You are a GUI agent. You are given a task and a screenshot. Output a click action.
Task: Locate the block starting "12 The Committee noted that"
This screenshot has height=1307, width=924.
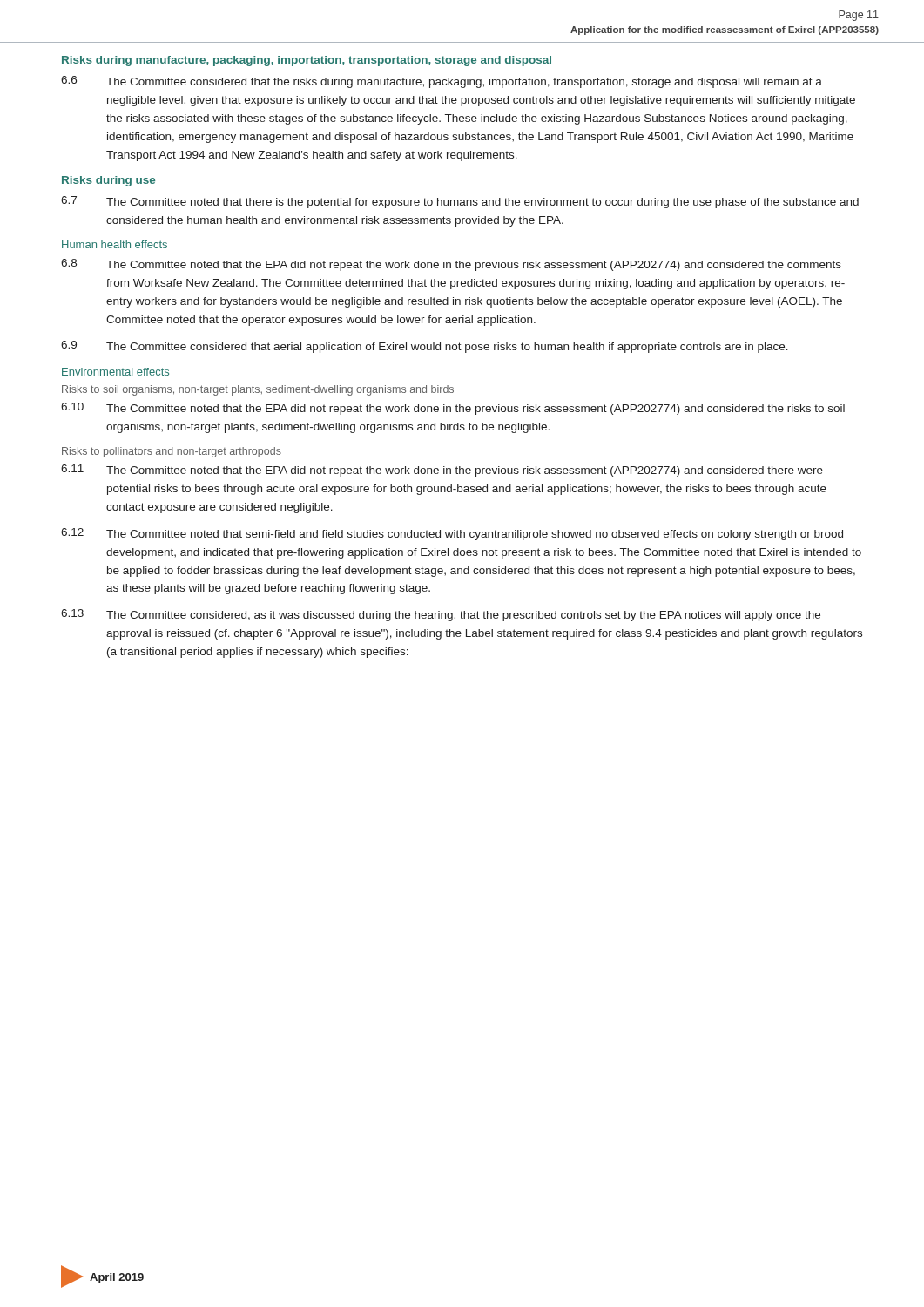pyautogui.click(x=464, y=562)
